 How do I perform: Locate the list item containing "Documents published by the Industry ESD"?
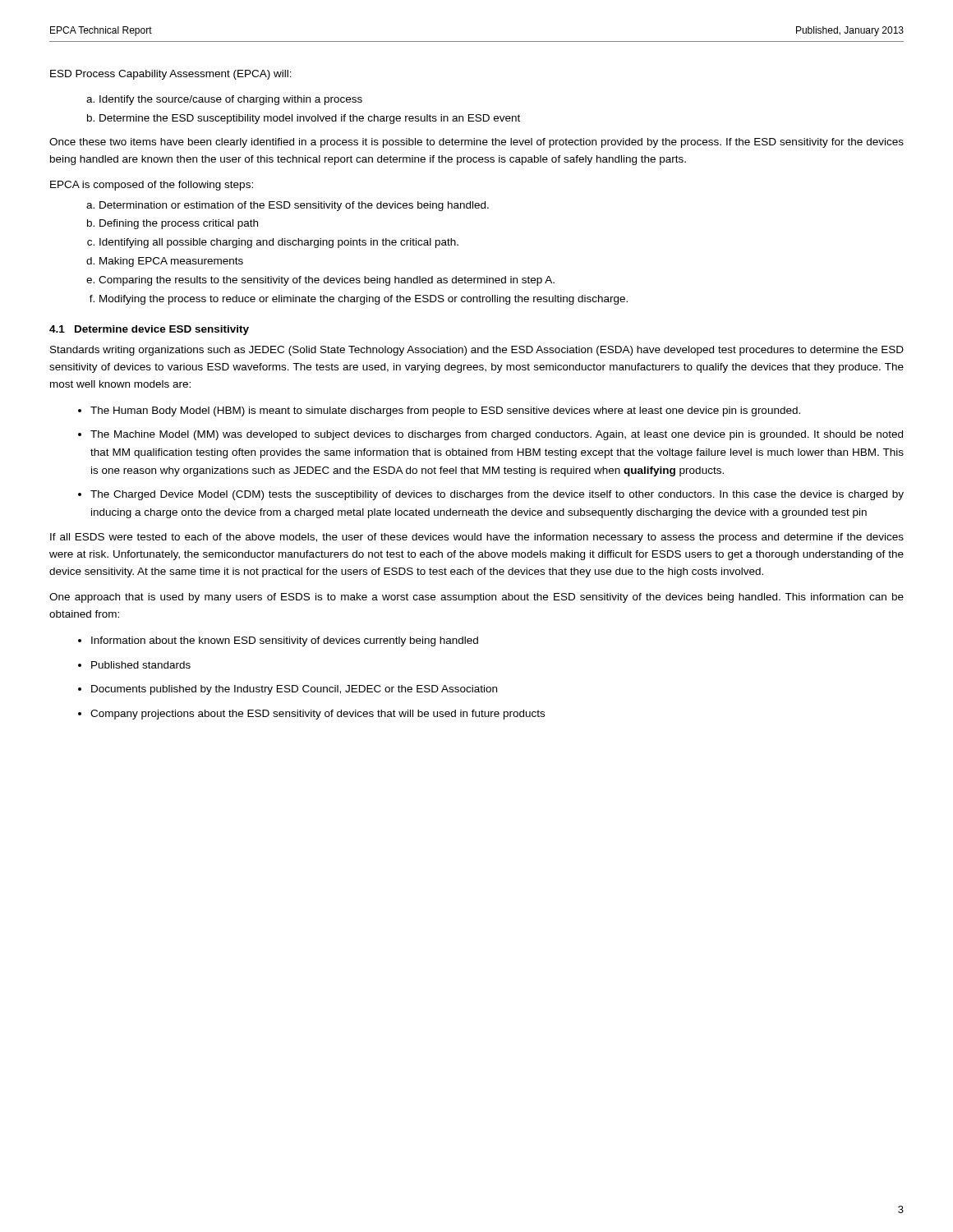[294, 689]
